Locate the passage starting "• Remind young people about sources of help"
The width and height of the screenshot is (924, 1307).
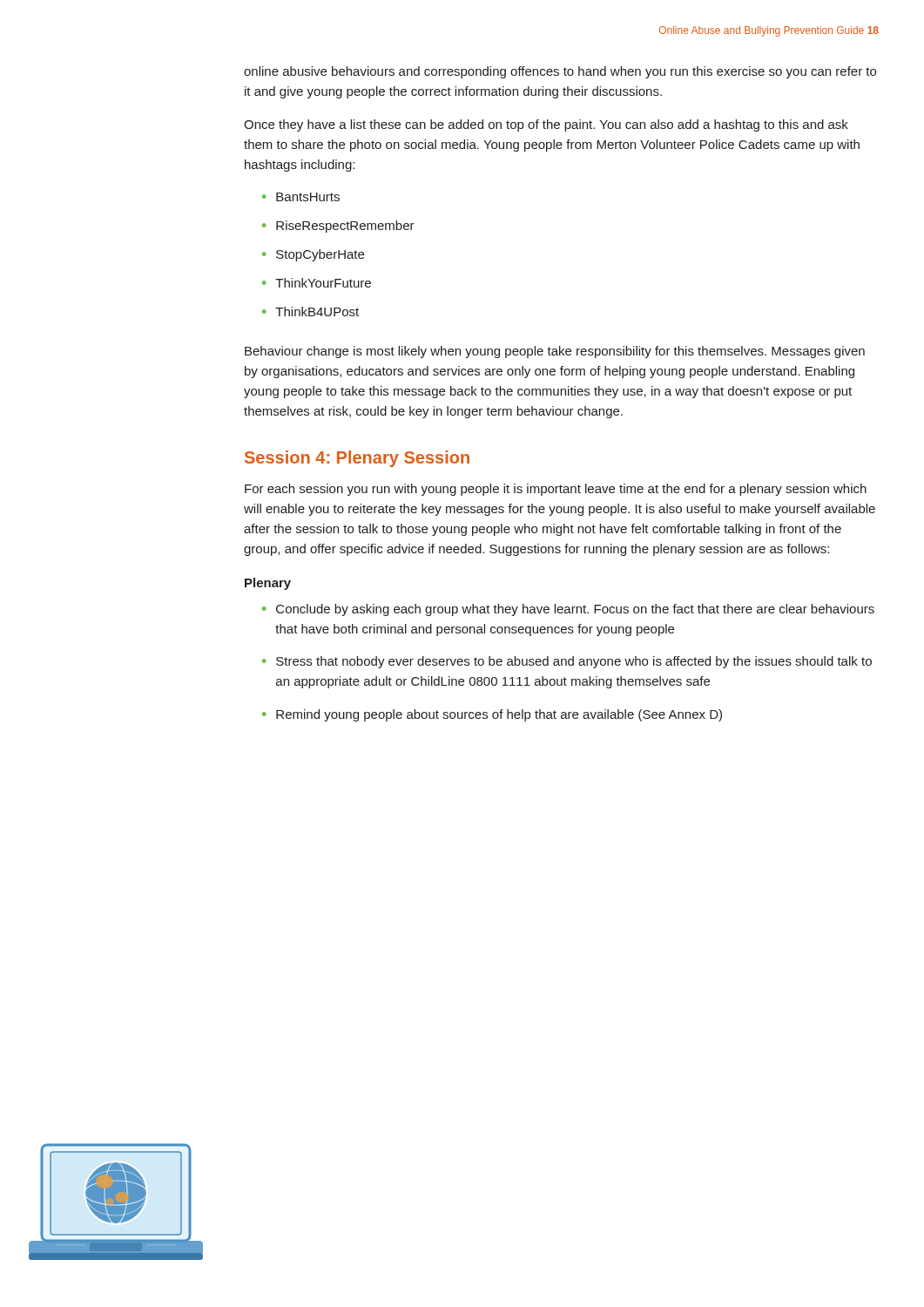click(x=570, y=716)
